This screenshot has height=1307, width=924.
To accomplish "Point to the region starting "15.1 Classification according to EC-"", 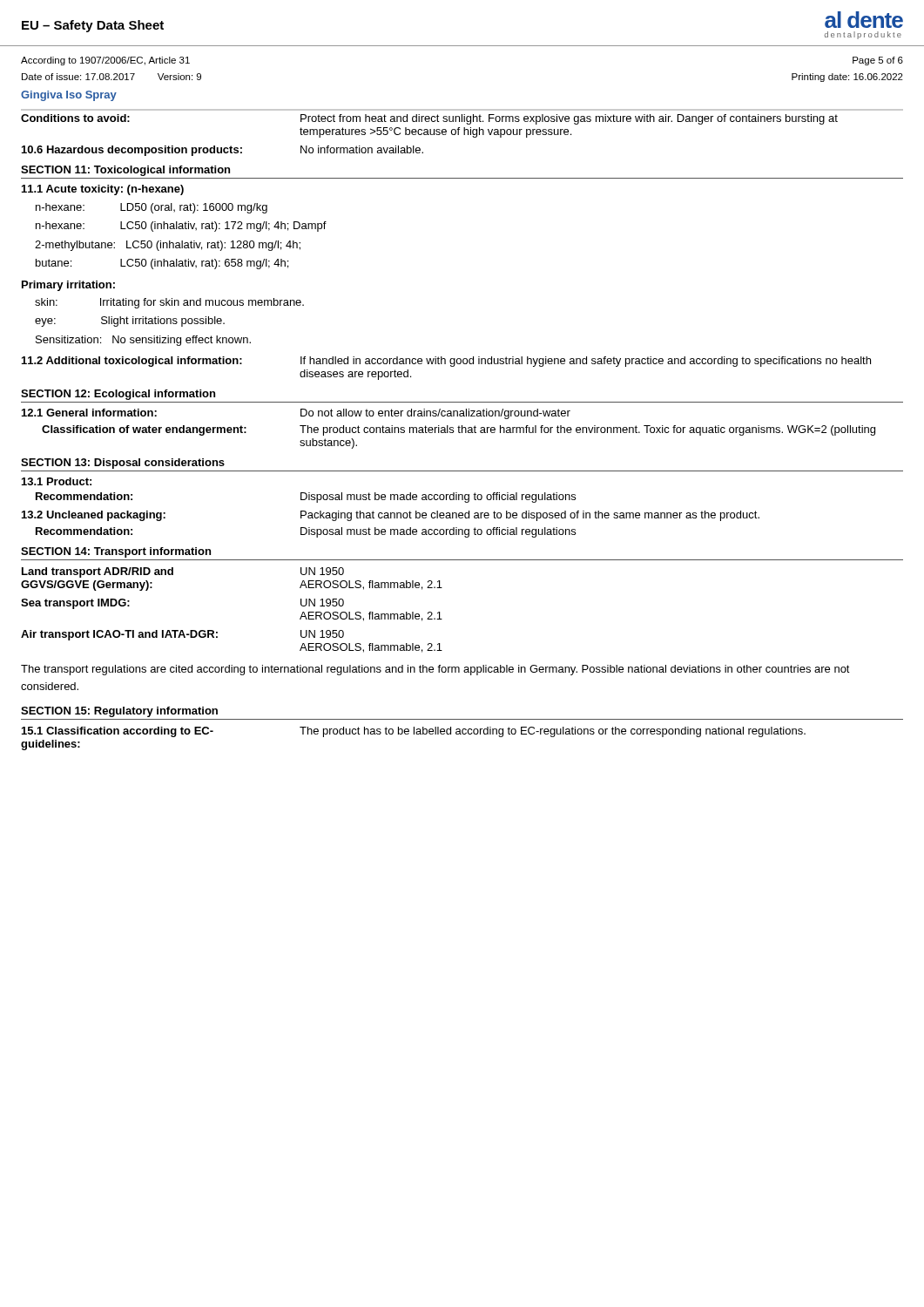I will click(117, 731).
